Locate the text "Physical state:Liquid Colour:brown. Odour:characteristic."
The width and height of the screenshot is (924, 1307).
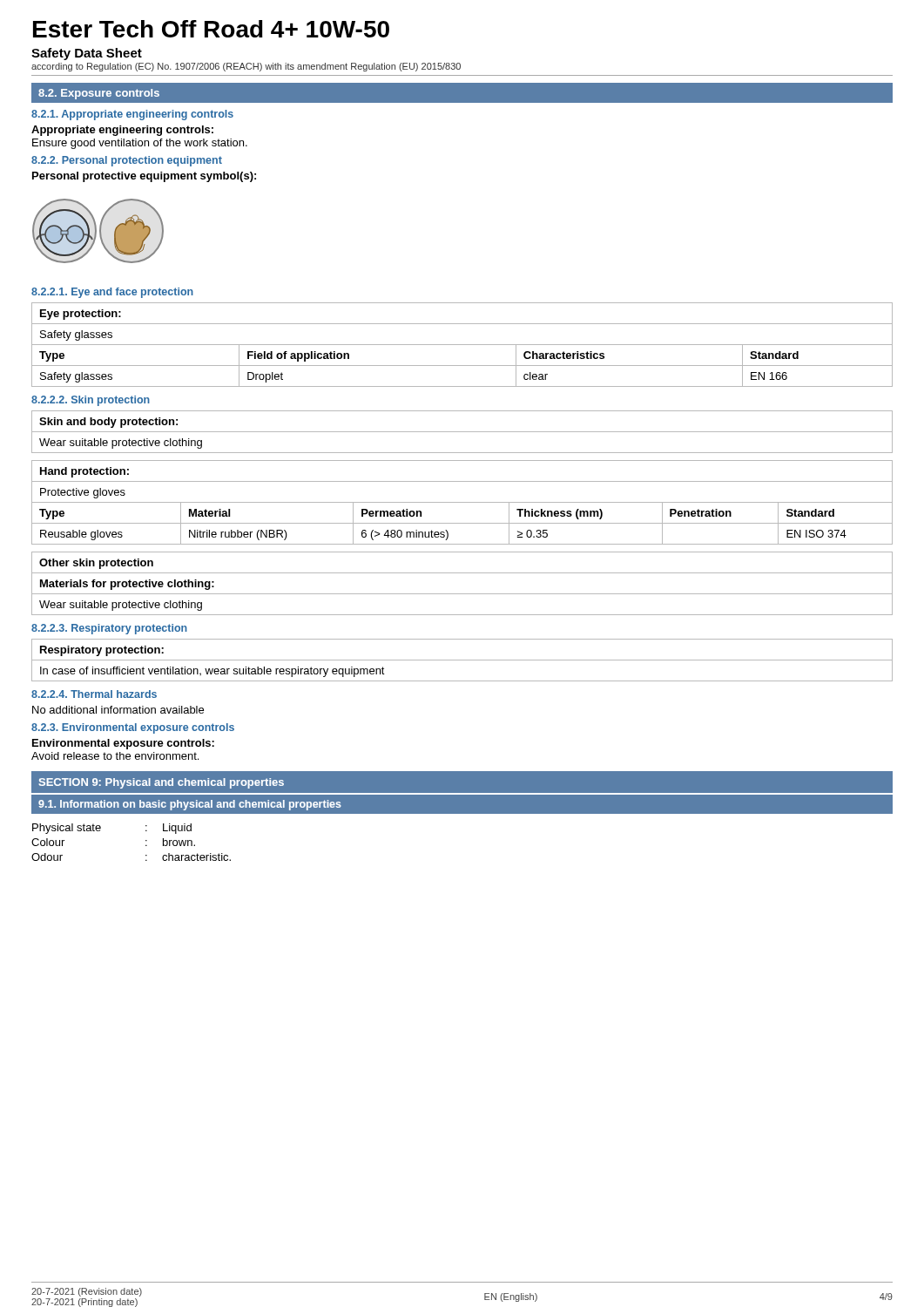click(x=69, y=828)
